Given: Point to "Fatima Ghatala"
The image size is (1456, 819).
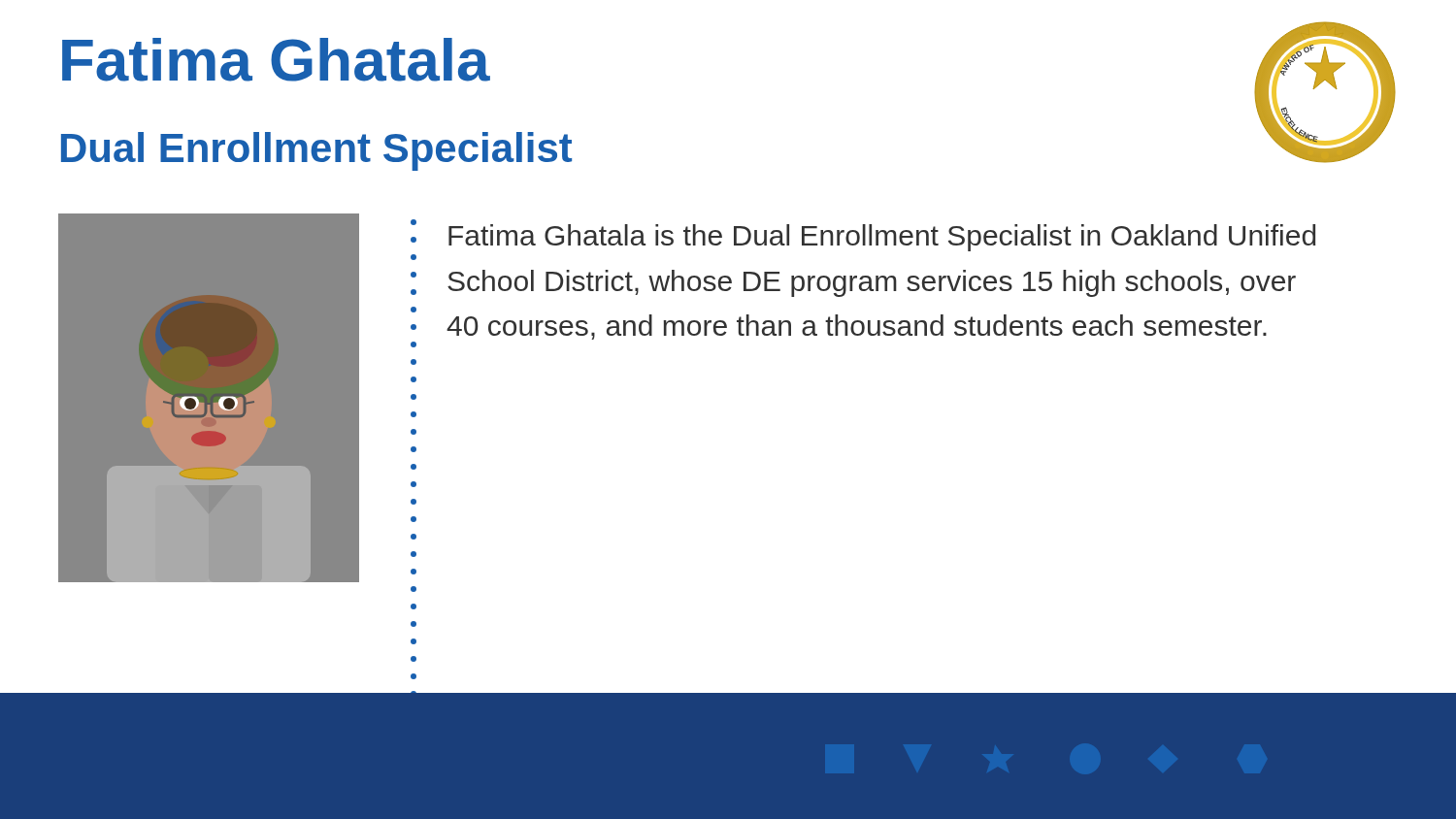Looking at the screenshot, I should 274,60.
